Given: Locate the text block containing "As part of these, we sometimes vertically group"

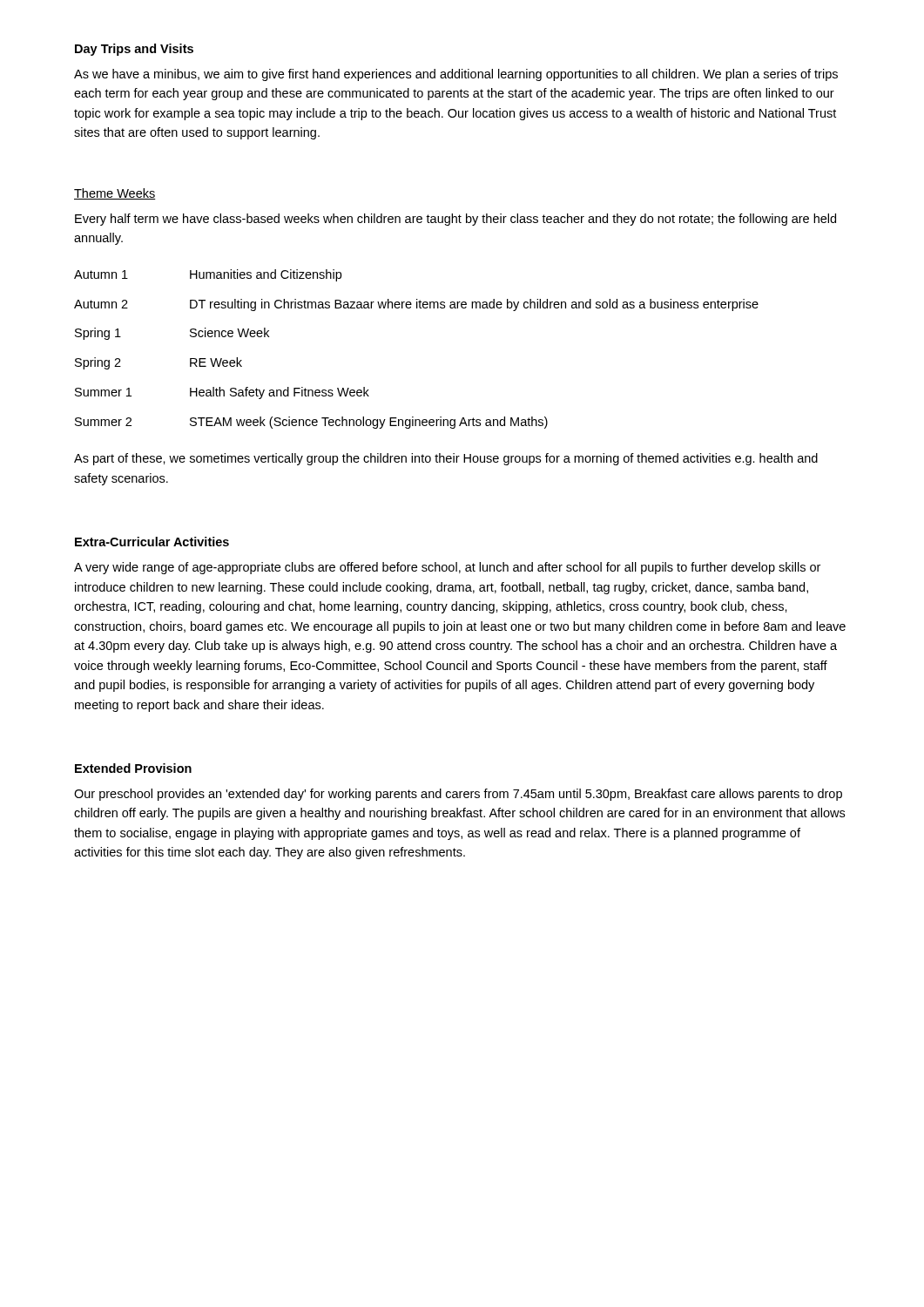Looking at the screenshot, I should (x=446, y=468).
